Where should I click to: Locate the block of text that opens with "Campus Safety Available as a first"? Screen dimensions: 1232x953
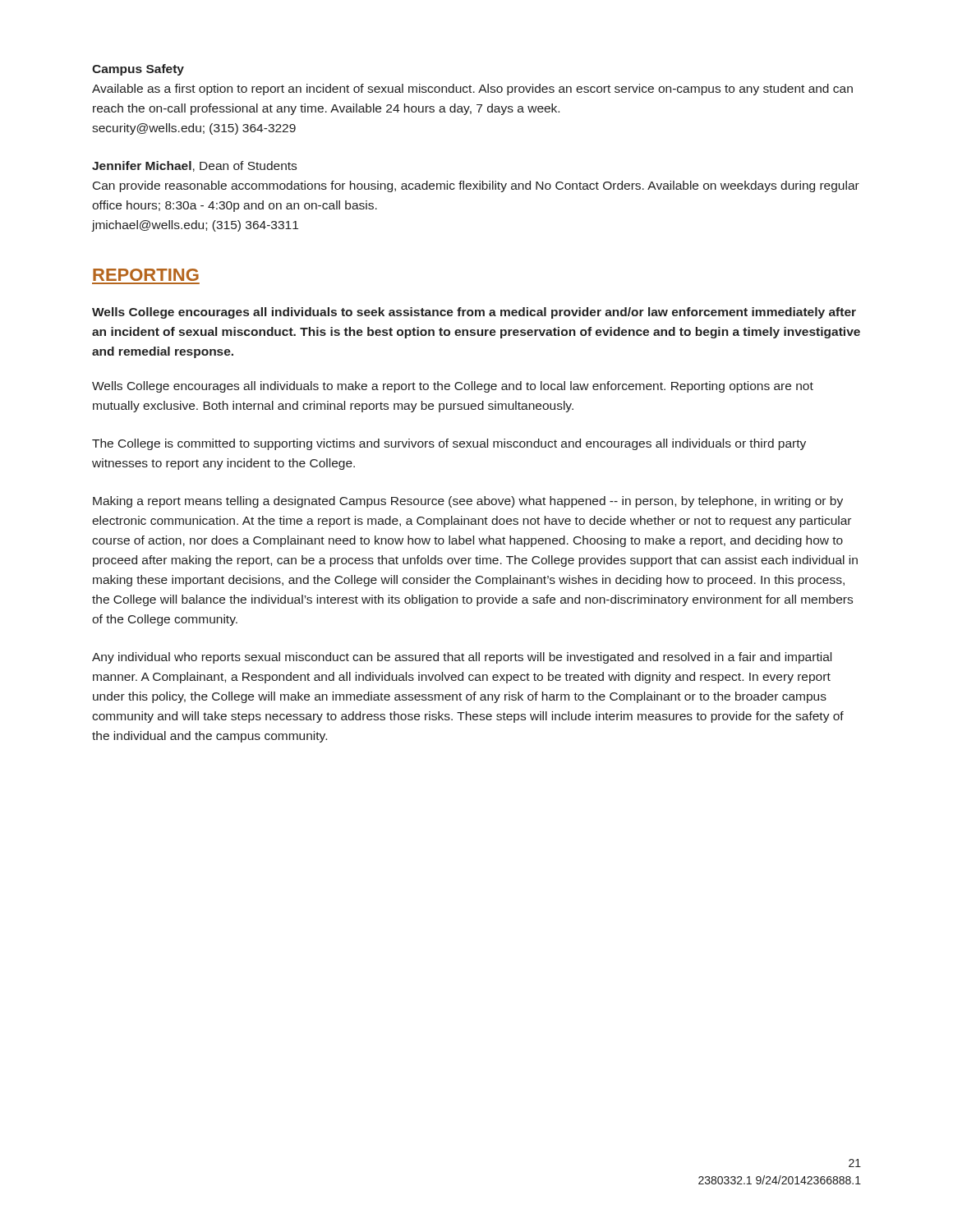click(x=473, y=98)
